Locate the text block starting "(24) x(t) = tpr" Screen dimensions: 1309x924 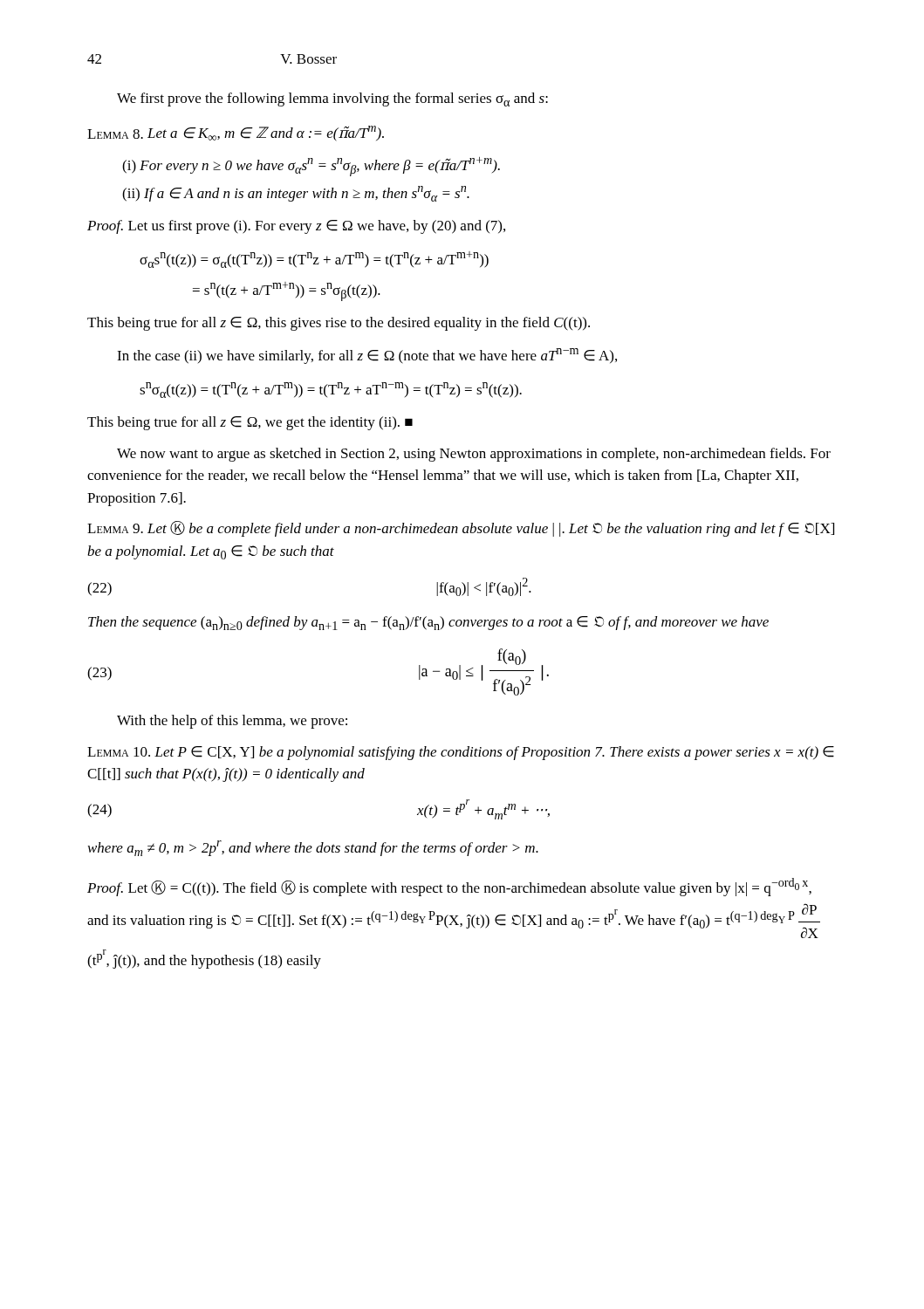(462, 809)
